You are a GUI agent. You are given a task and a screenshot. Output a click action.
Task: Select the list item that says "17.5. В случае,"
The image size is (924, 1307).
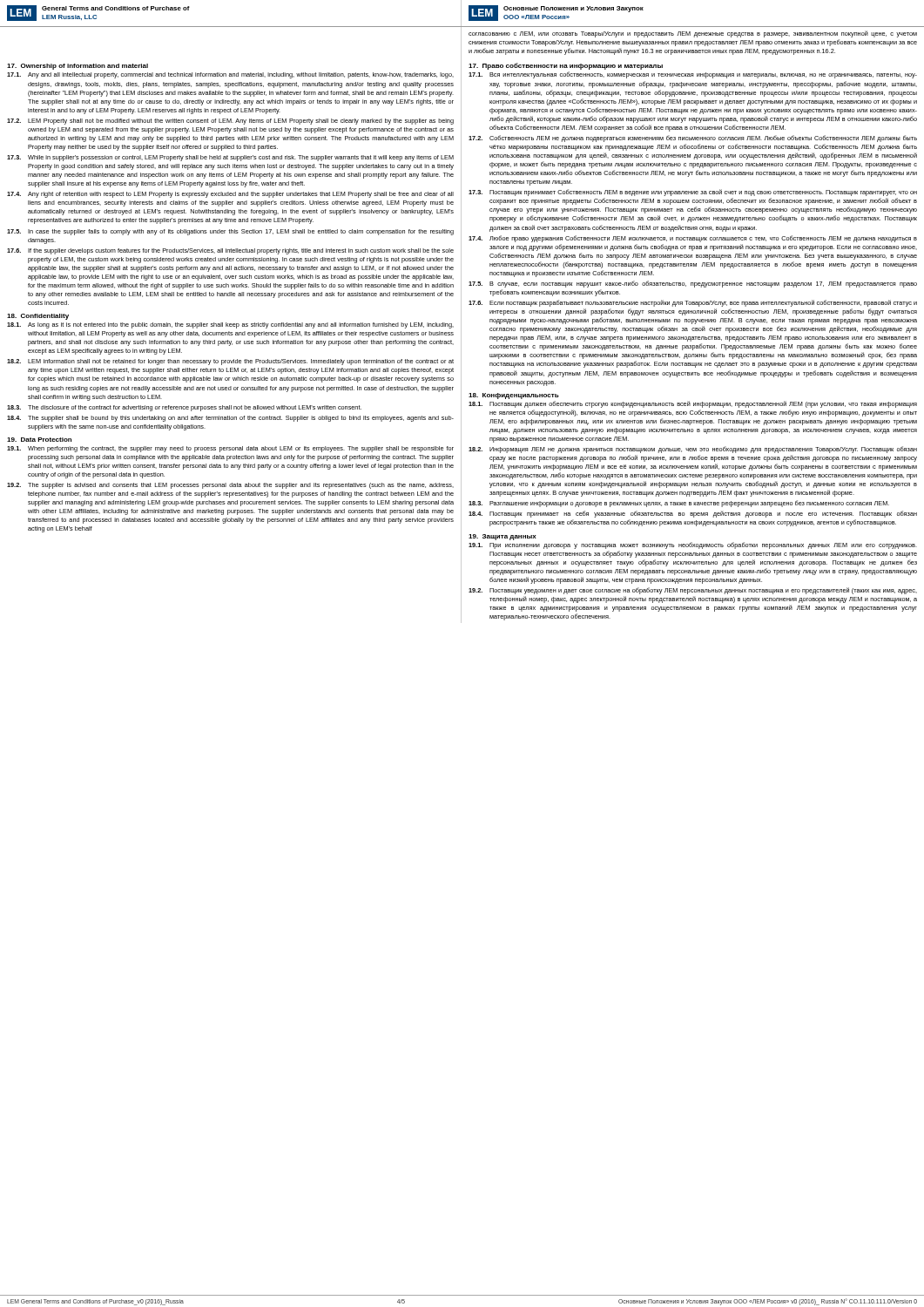coord(693,288)
